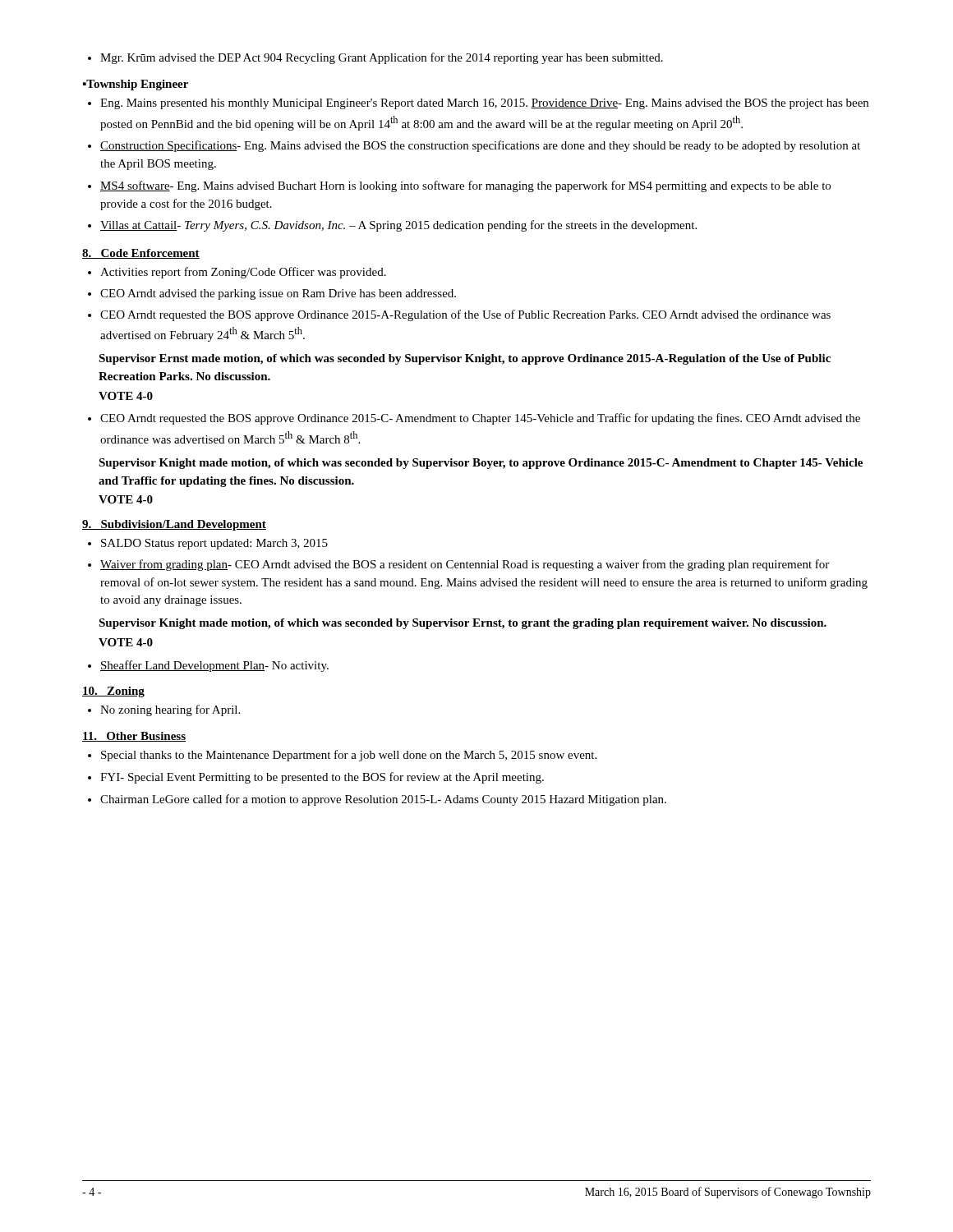Image resolution: width=953 pixels, height=1232 pixels.
Task: Locate the list item with the text "FYI- Special Event Permitting to be presented to"
Action: [x=322, y=777]
